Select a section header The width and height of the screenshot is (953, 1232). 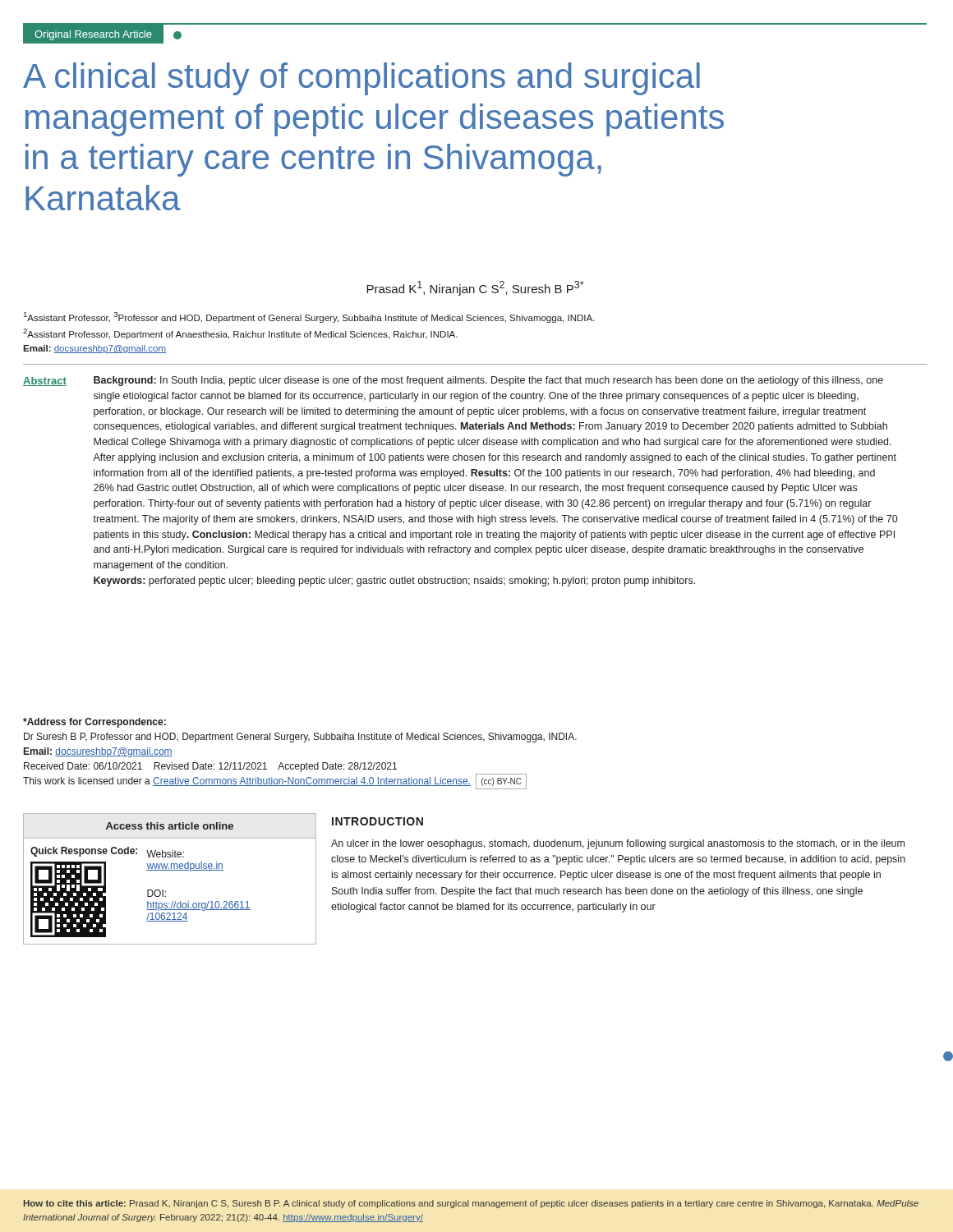click(x=378, y=821)
